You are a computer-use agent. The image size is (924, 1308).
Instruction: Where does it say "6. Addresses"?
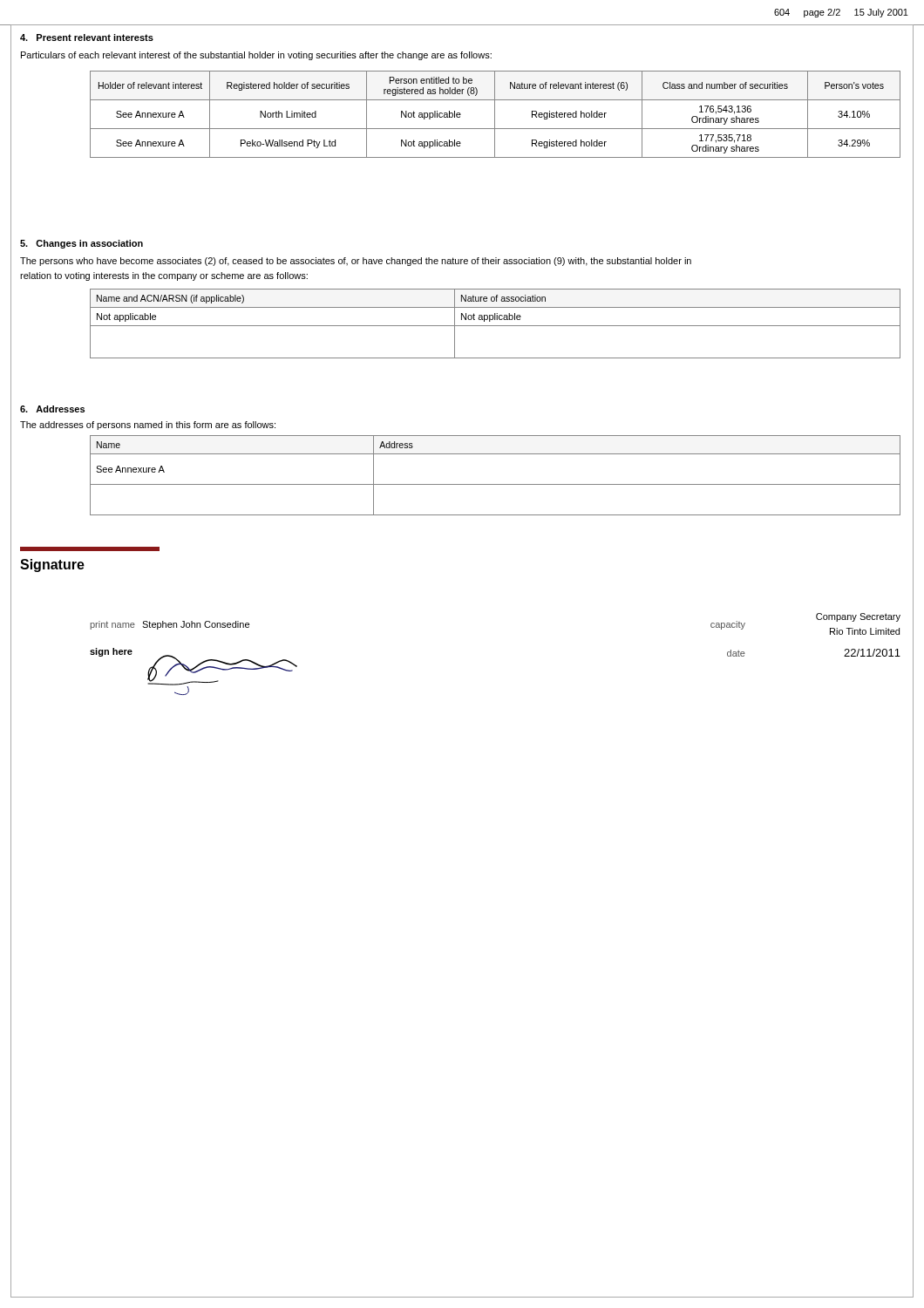coord(53,409)
